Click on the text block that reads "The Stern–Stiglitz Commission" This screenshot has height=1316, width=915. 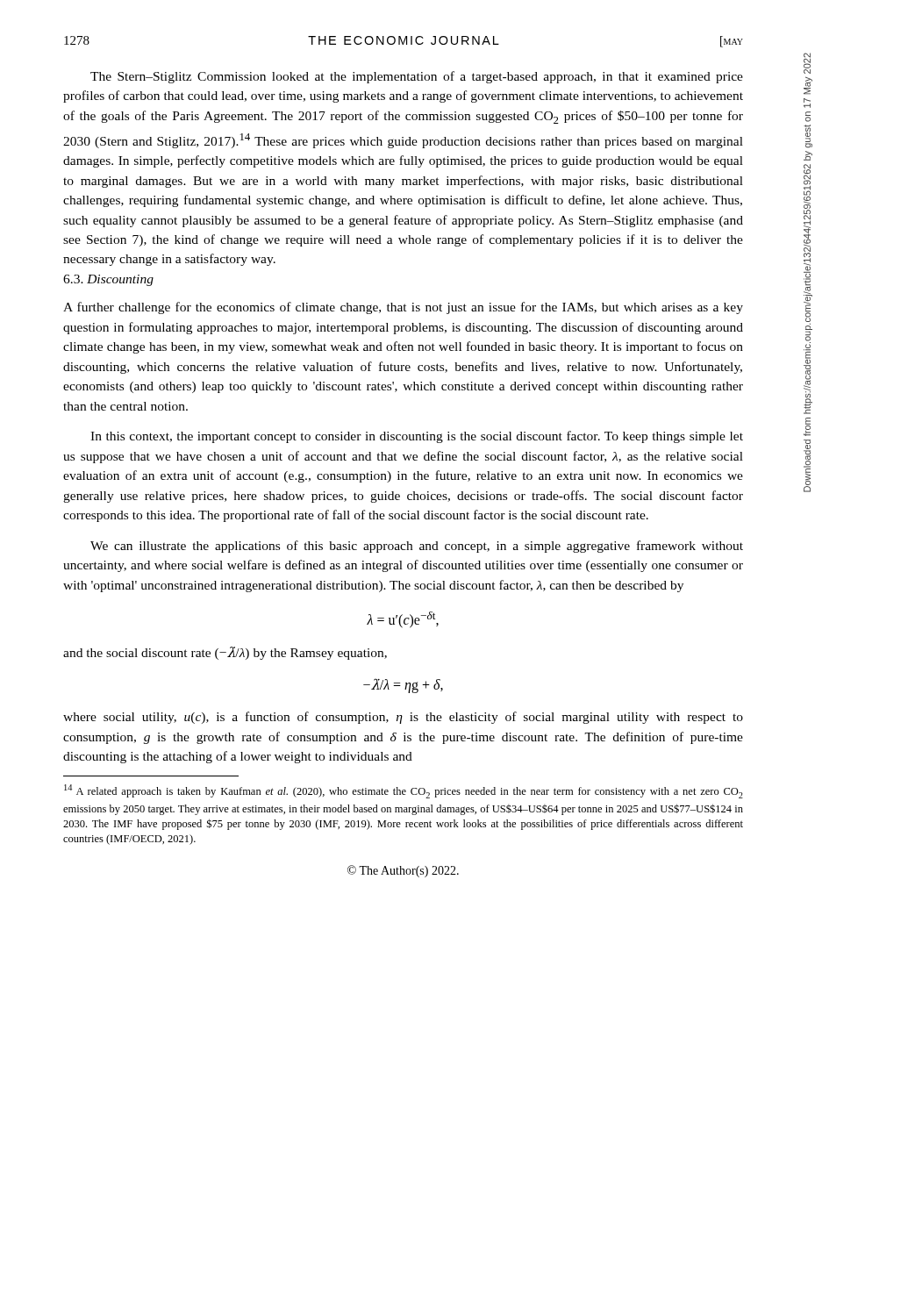coord(403,167)
